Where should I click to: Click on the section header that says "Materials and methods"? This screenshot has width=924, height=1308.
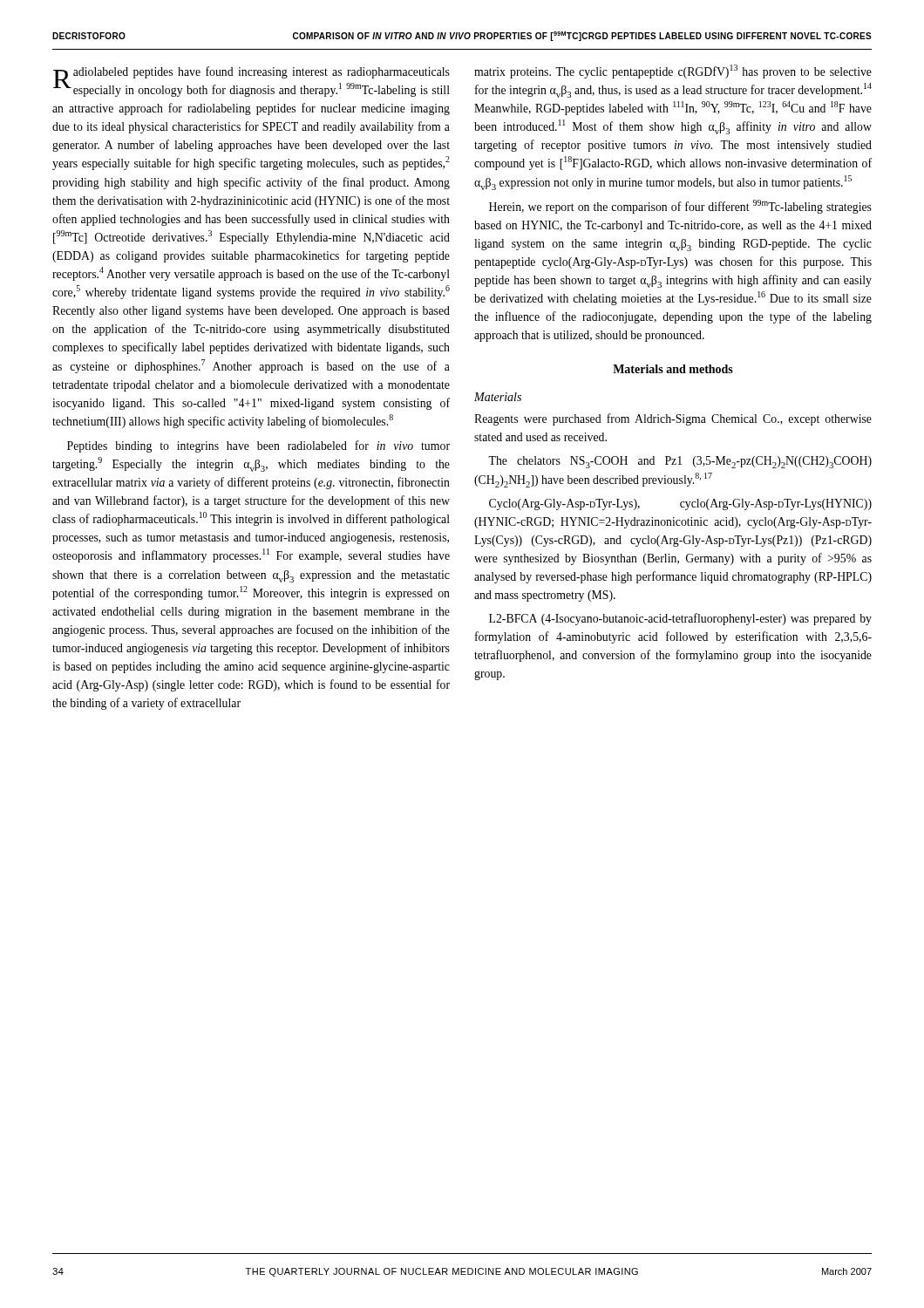coord(673,370)
